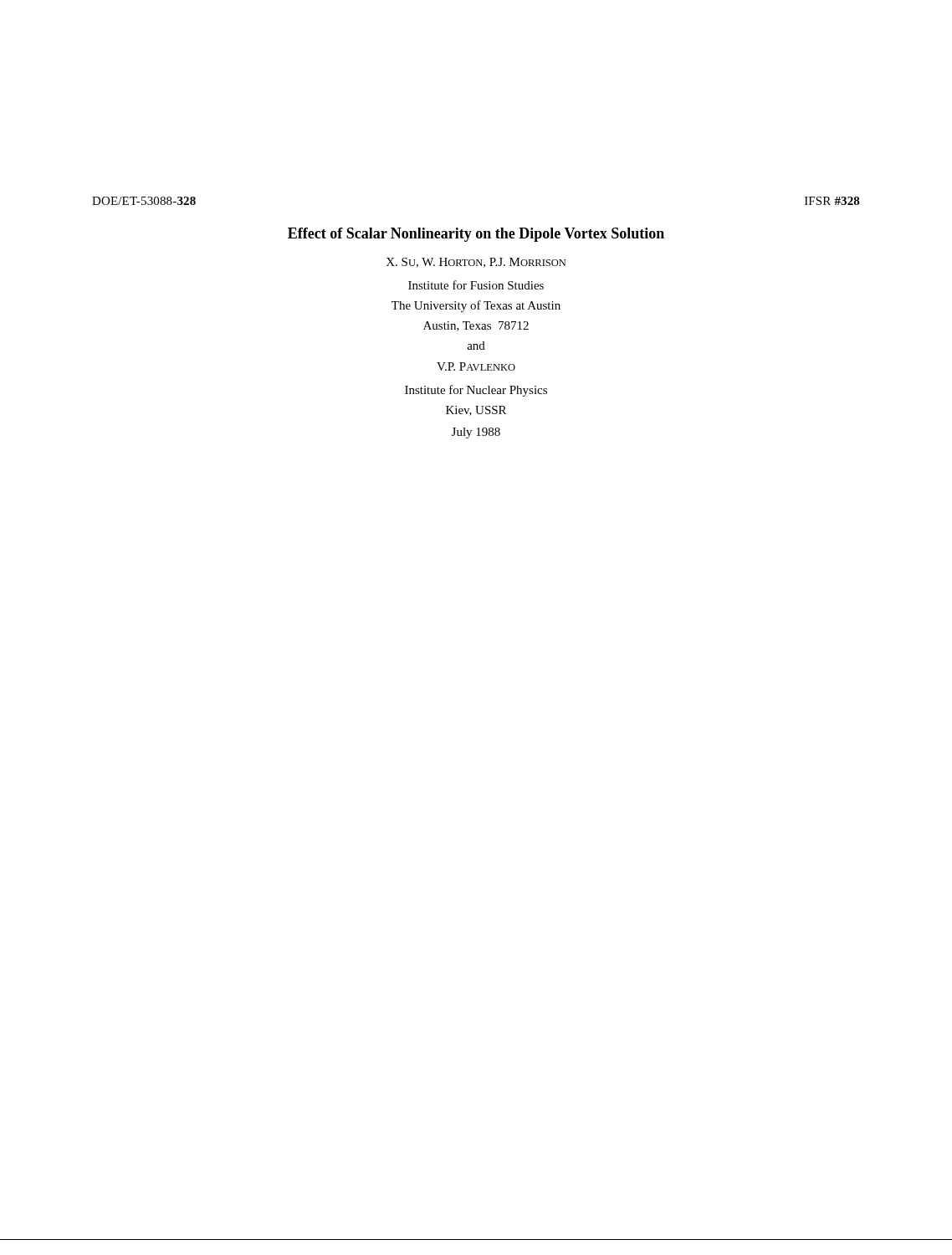Screen dimensions: 1255x952
Task: Select the region starting "X. SU, W."
Action: pos(476,262)
